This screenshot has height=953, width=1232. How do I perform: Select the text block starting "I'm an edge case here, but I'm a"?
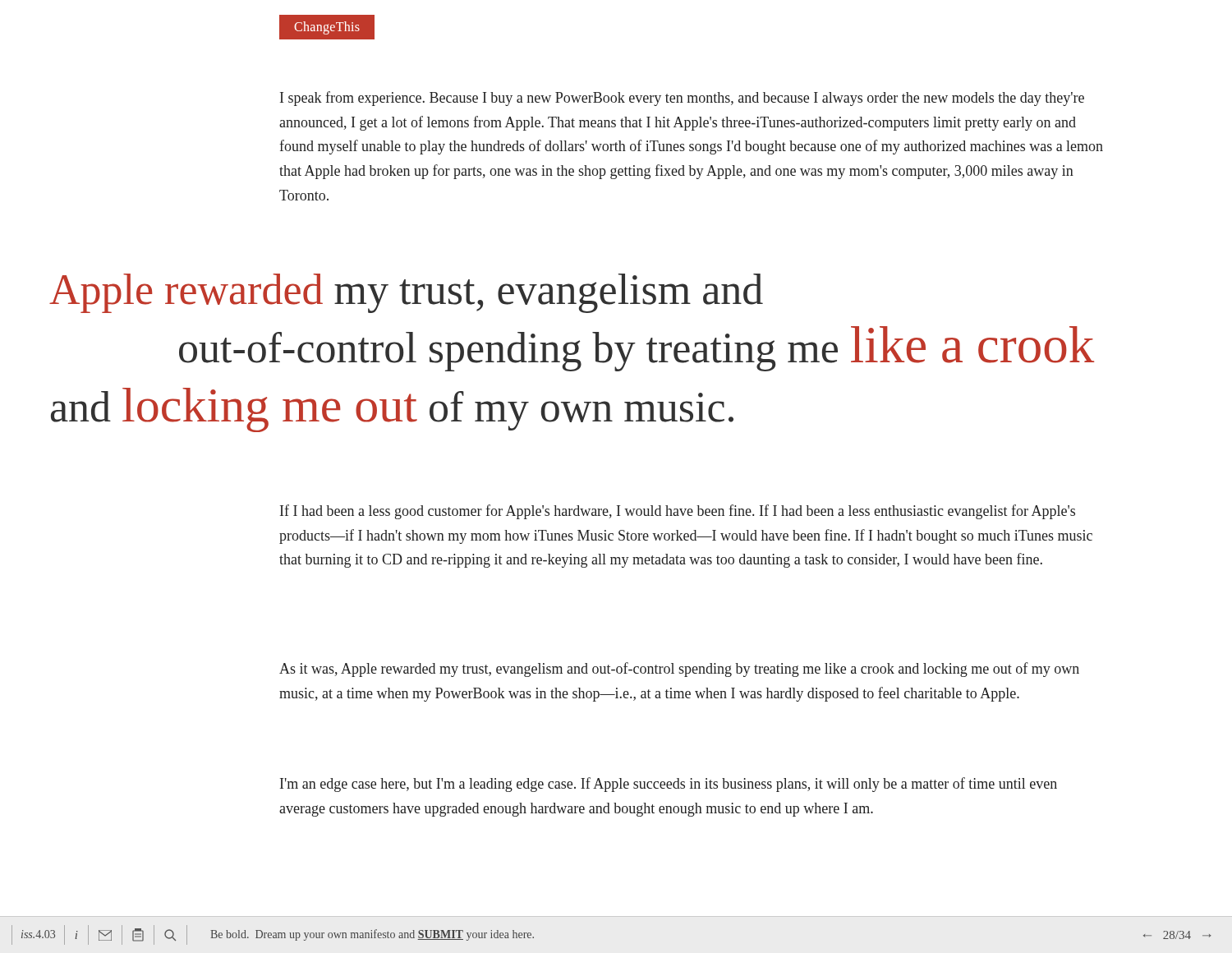[668, 796]
